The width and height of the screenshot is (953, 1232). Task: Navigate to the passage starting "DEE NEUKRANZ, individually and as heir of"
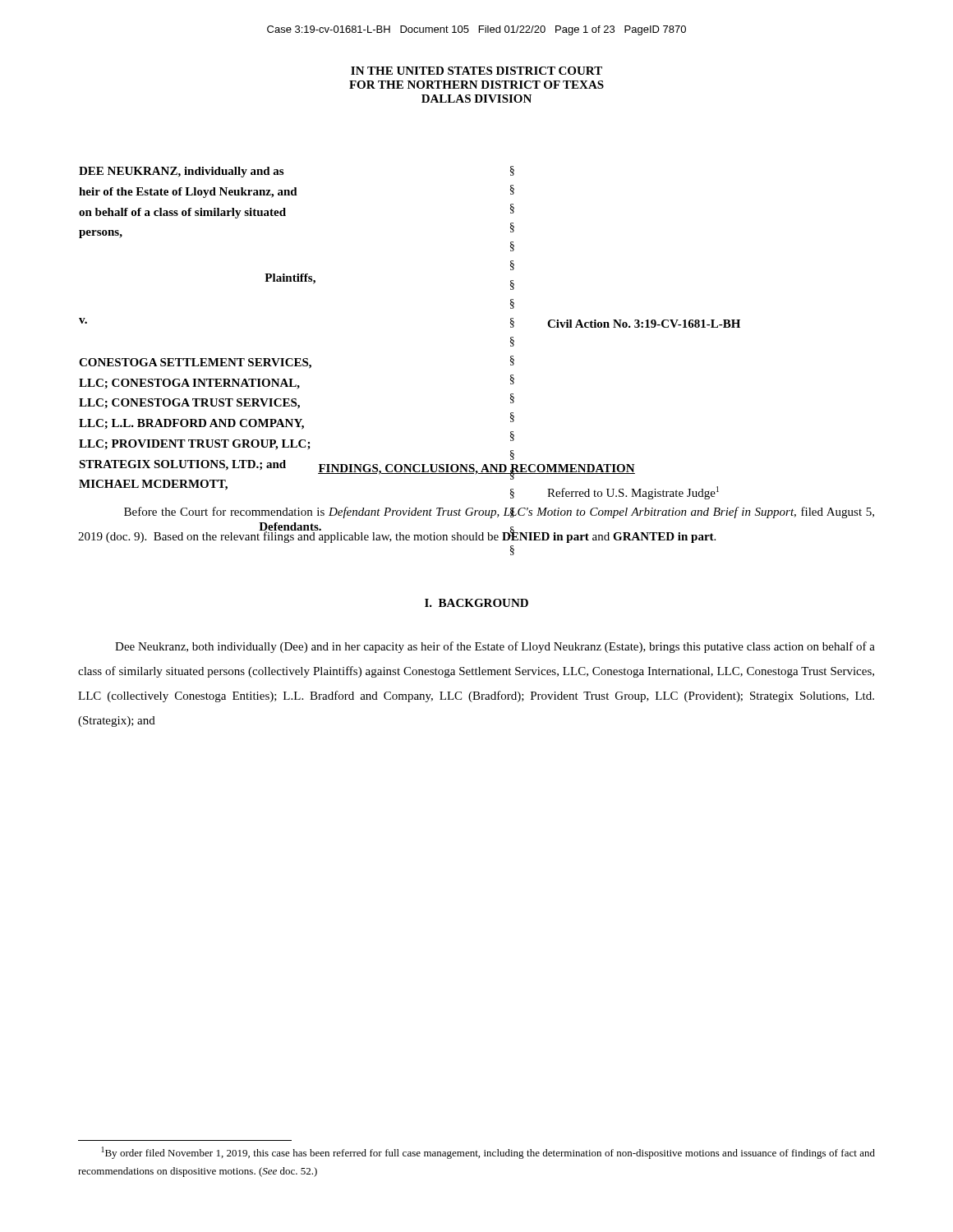[x=174, y=171]
